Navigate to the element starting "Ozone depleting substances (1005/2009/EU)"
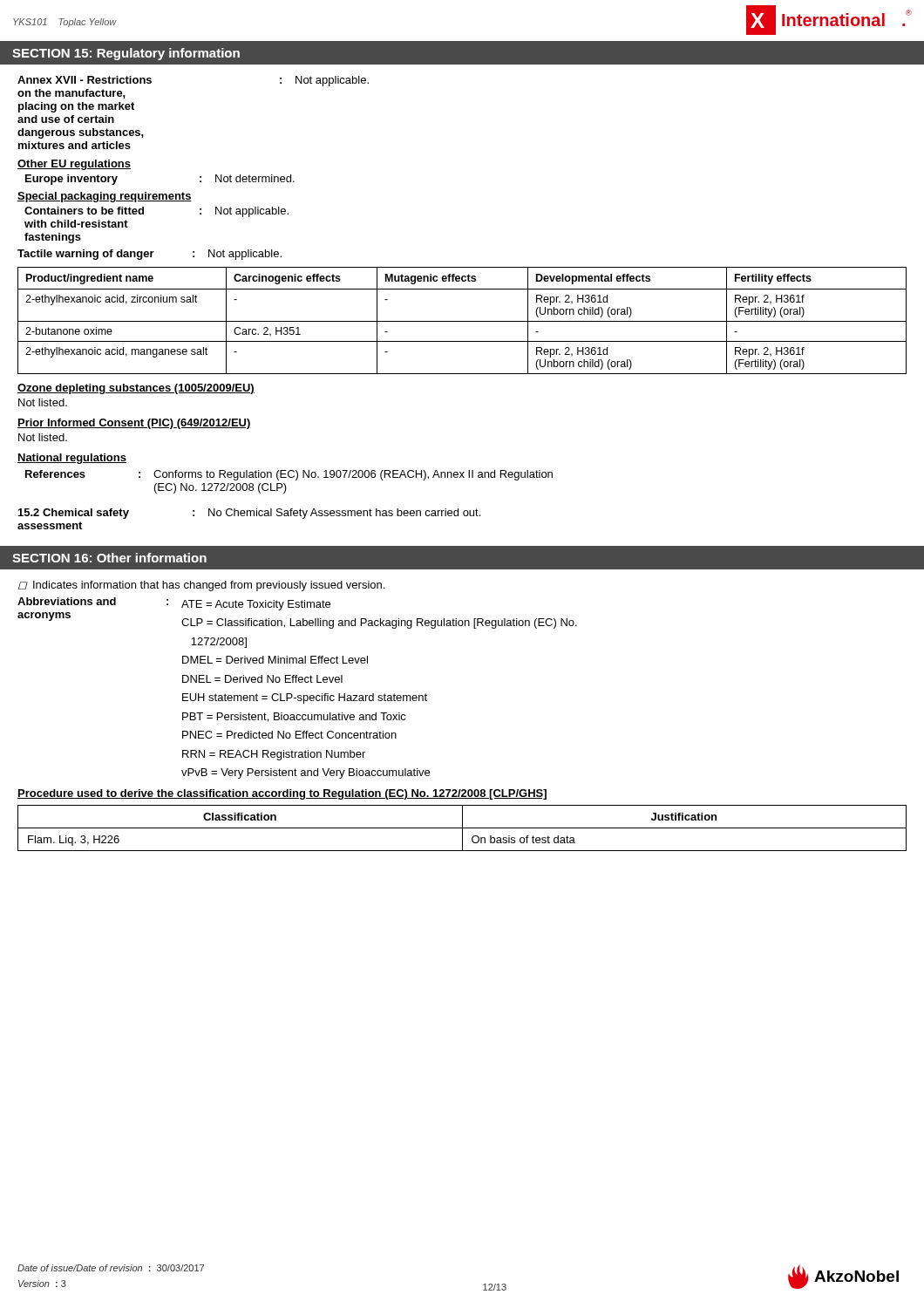The width and height of the screenshot is (924, 1308). 136,389
